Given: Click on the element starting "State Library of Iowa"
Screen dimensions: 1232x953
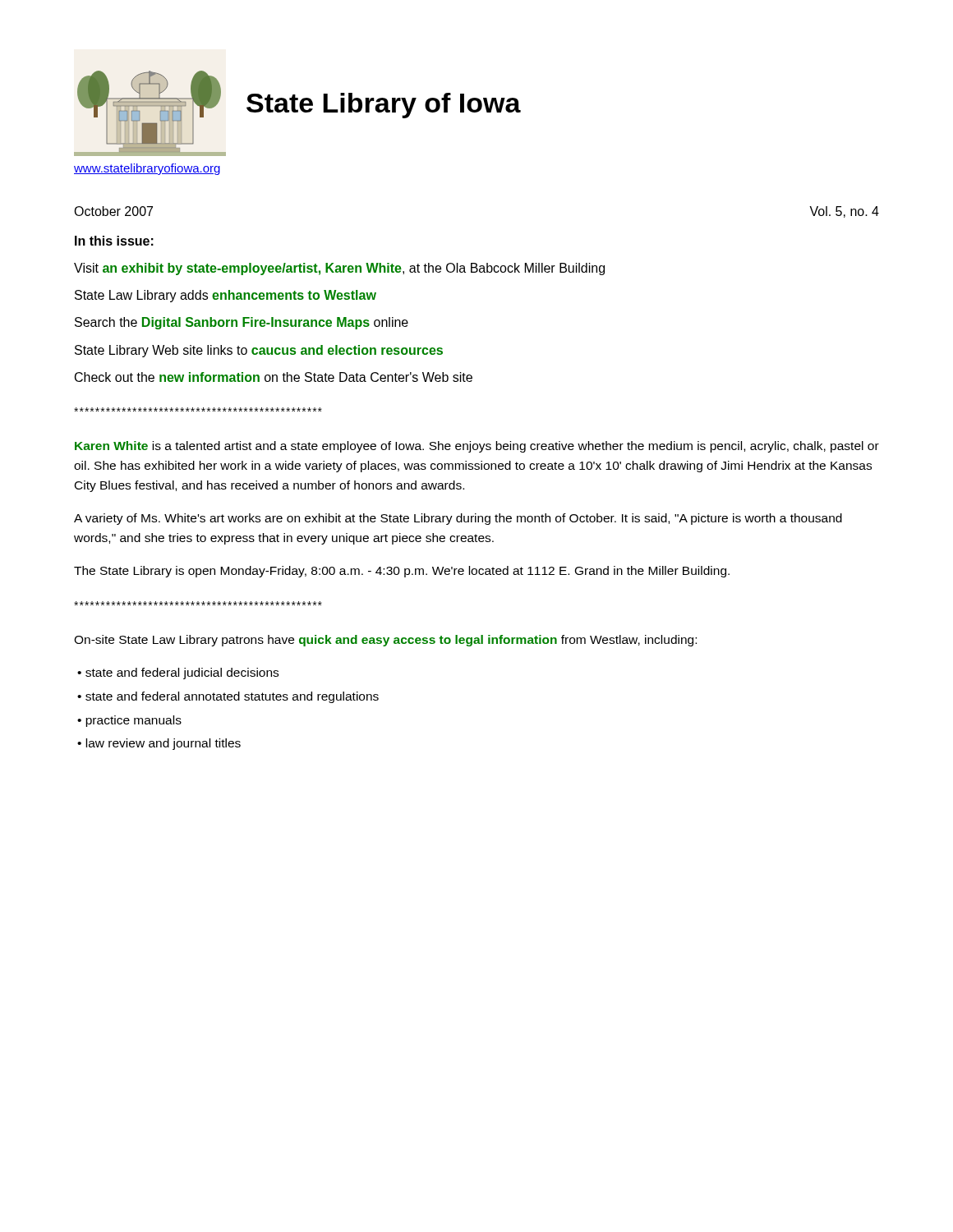Looking at the screenshot, I should tap(383, 102).
